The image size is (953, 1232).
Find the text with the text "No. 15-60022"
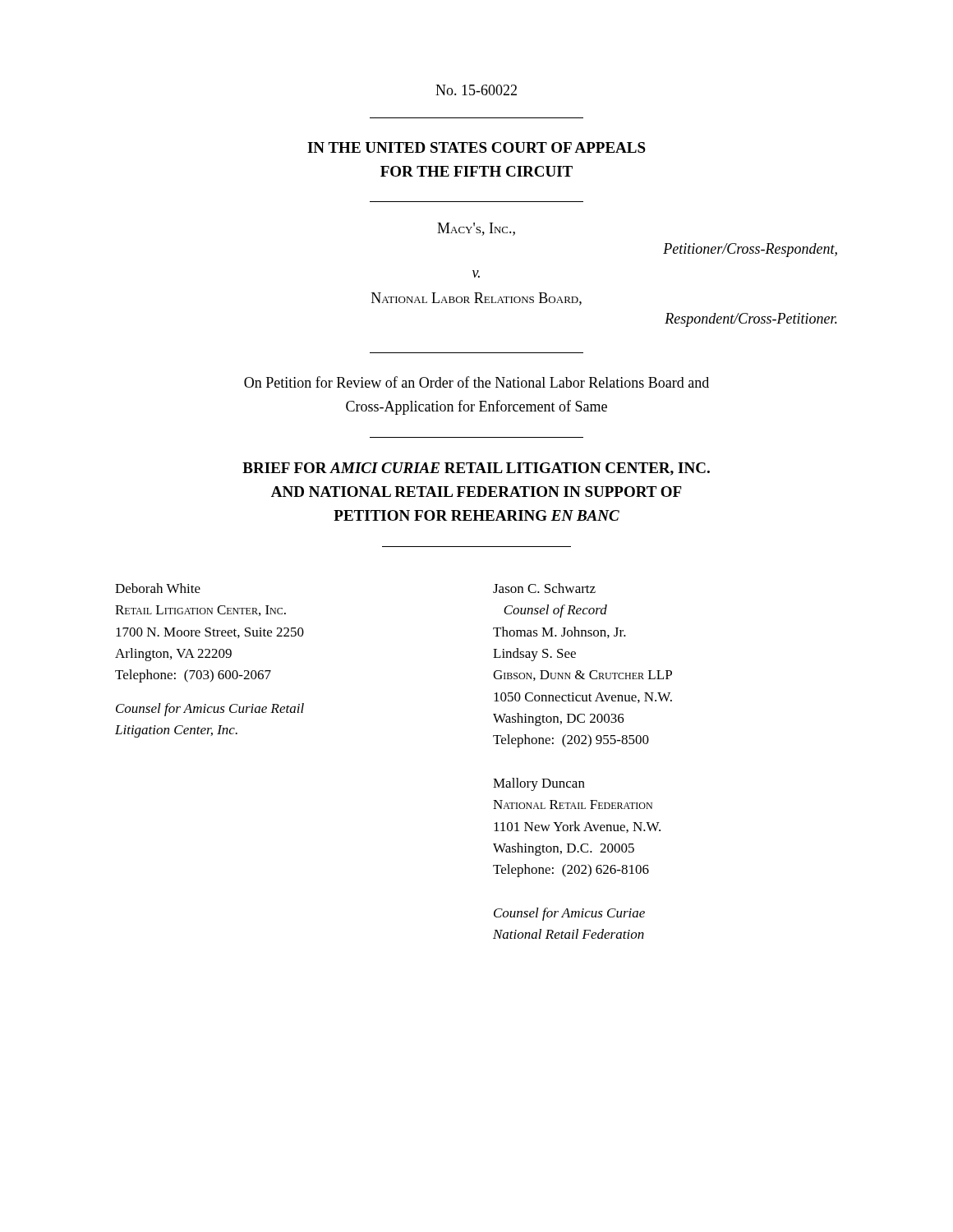(x=476, y=90)
